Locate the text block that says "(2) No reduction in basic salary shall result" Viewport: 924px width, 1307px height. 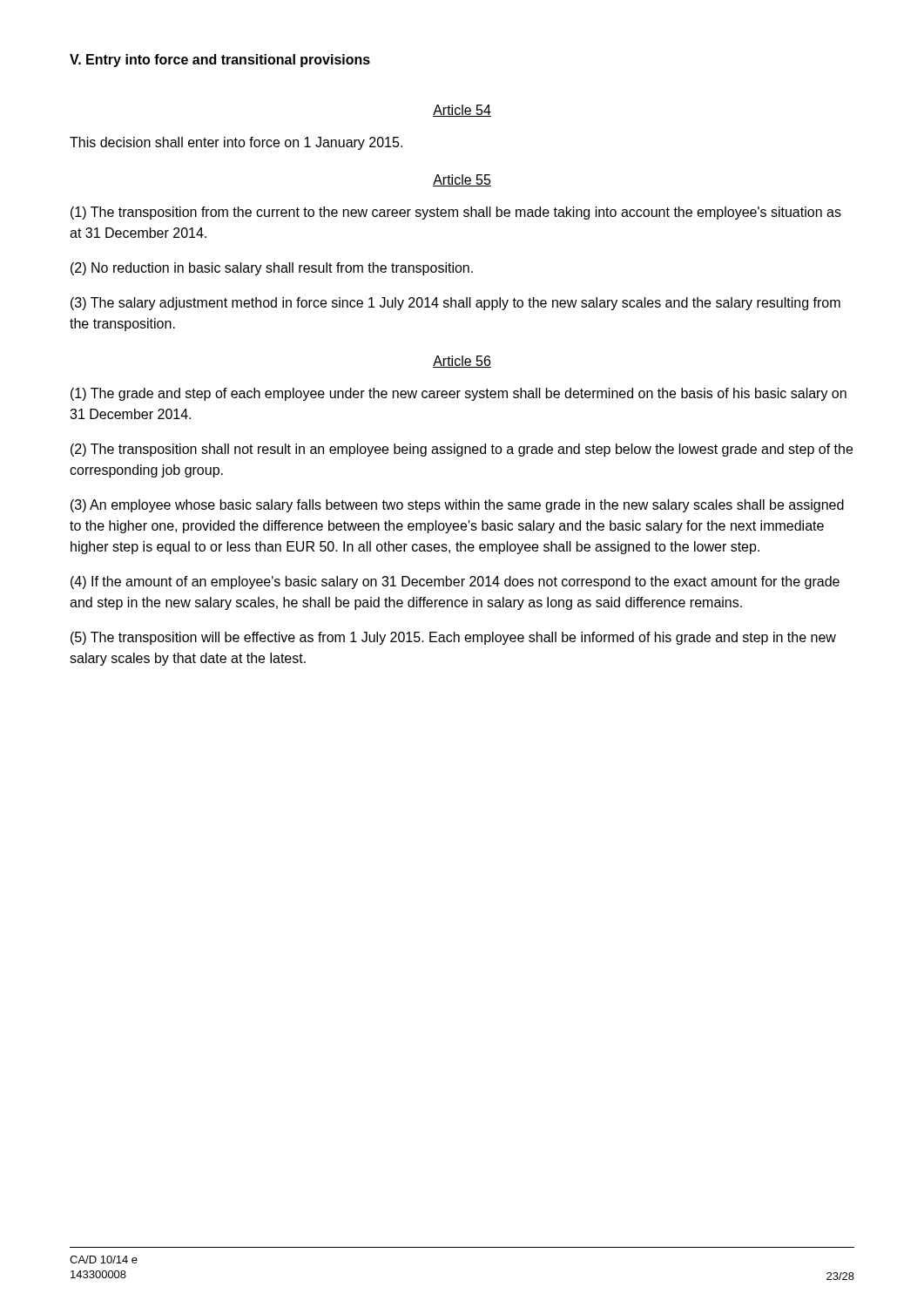point(462,268)
